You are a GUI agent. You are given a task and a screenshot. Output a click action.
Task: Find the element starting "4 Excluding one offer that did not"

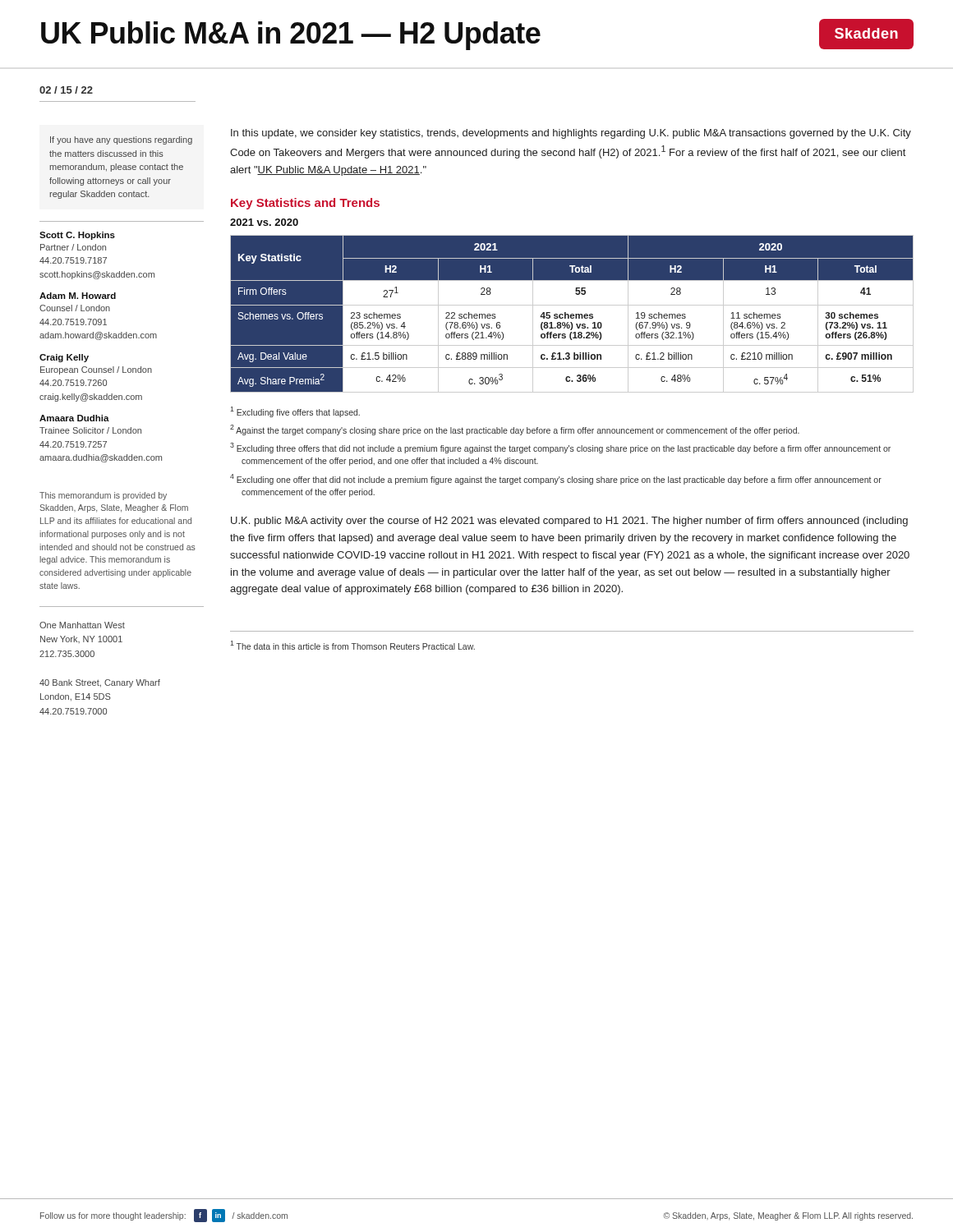point(556,485)
